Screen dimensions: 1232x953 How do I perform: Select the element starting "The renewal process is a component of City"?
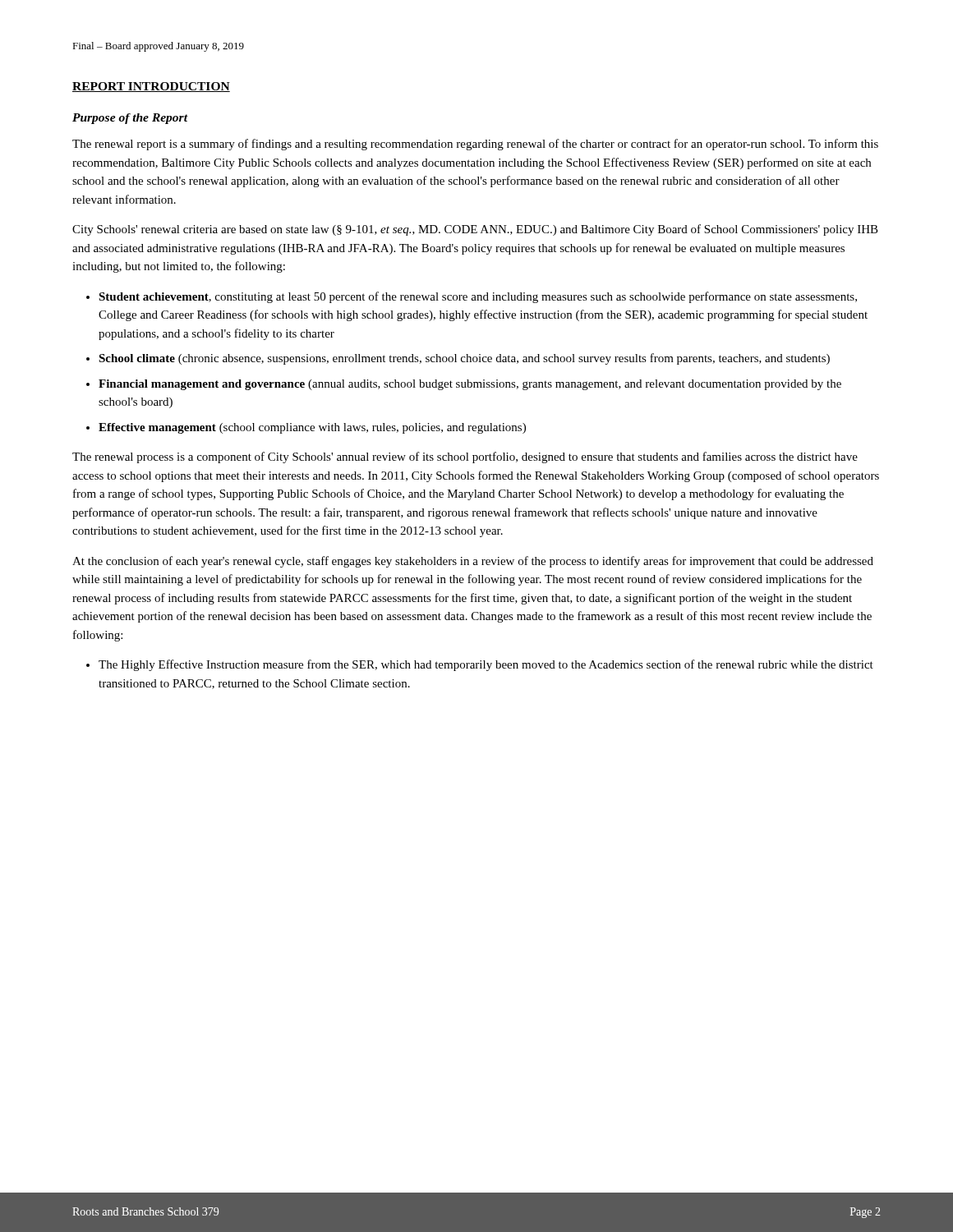tap(476, 494)
